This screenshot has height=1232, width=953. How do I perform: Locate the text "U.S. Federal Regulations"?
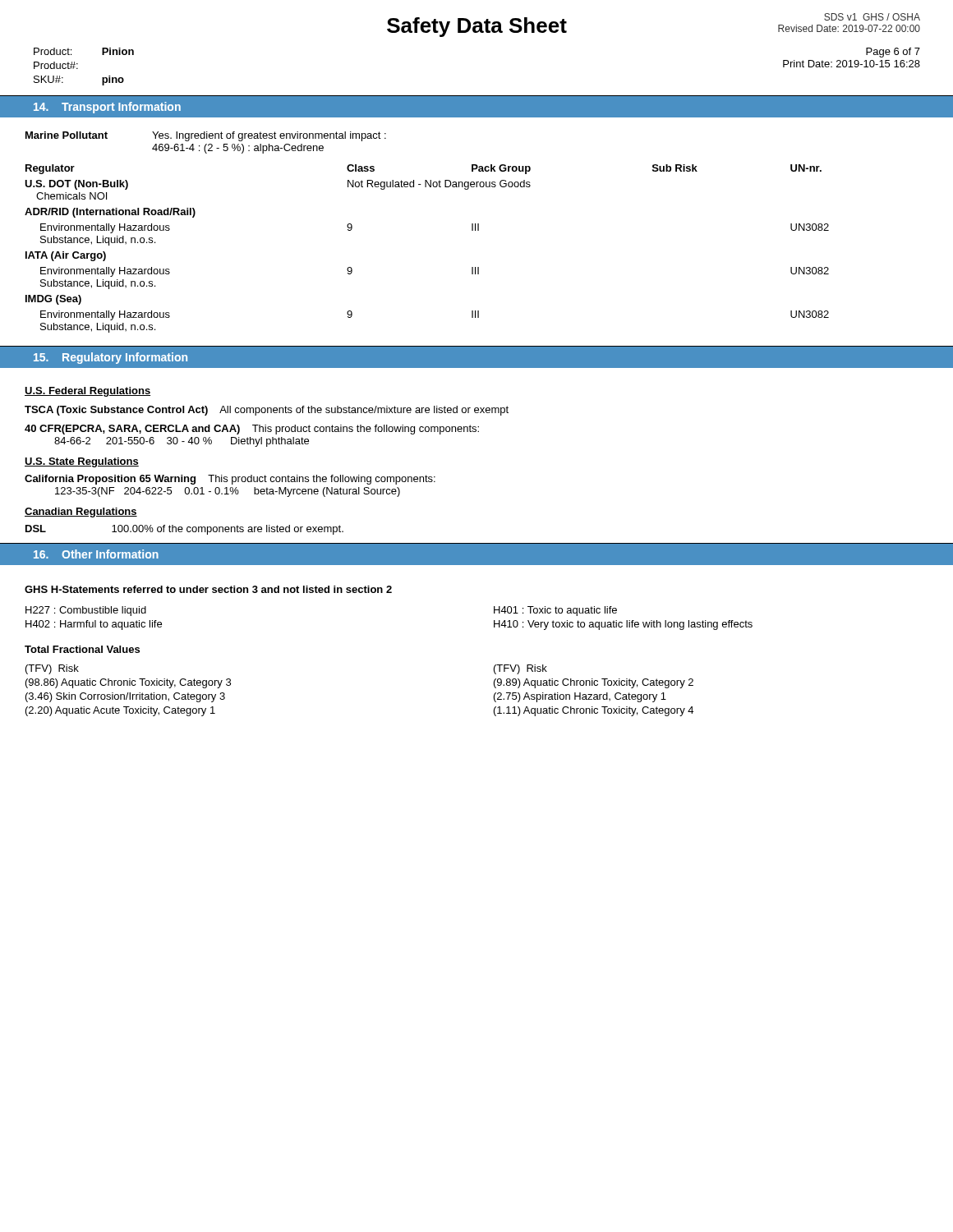click(x=88, y=391)
